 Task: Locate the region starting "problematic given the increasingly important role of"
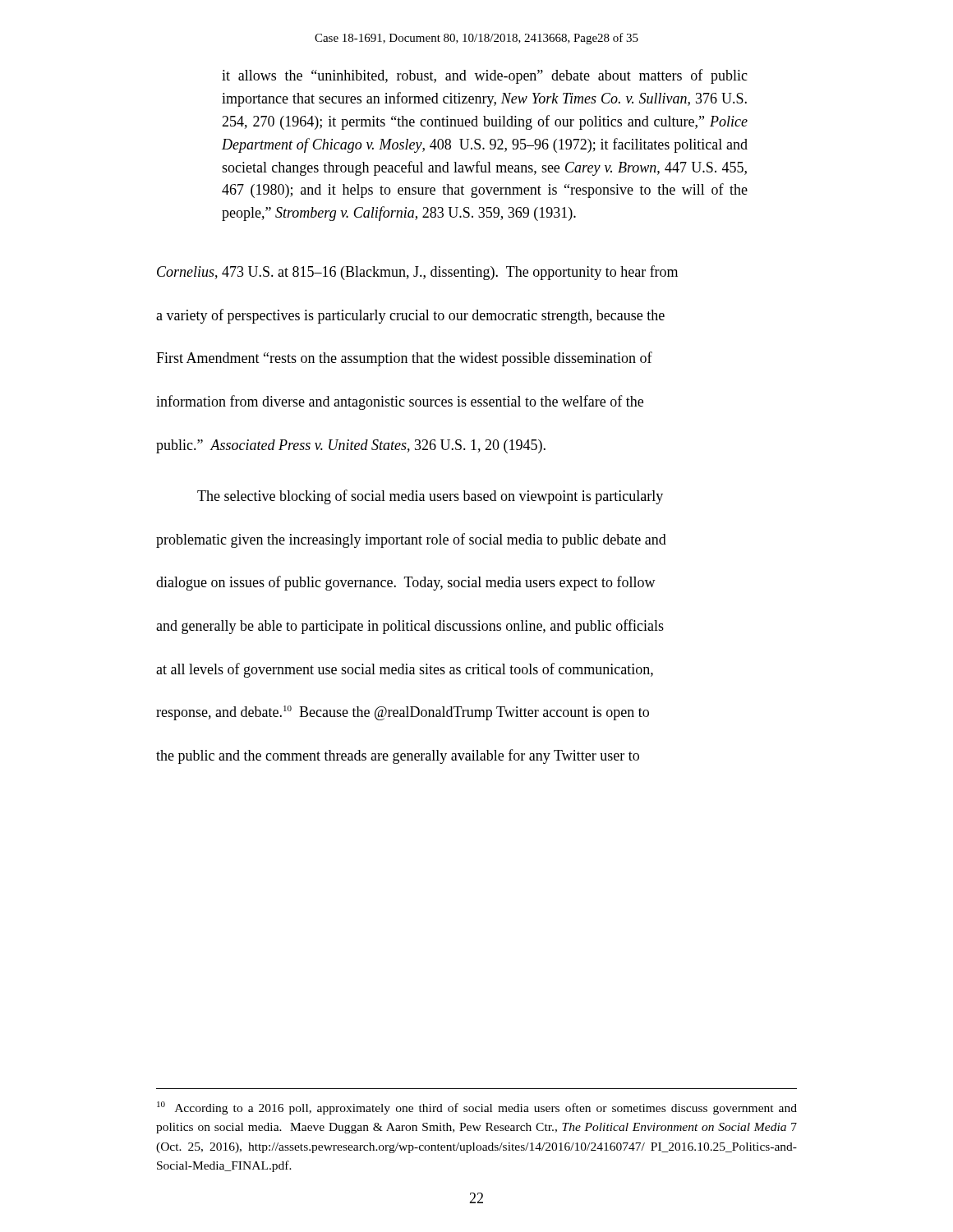(411, 539)
